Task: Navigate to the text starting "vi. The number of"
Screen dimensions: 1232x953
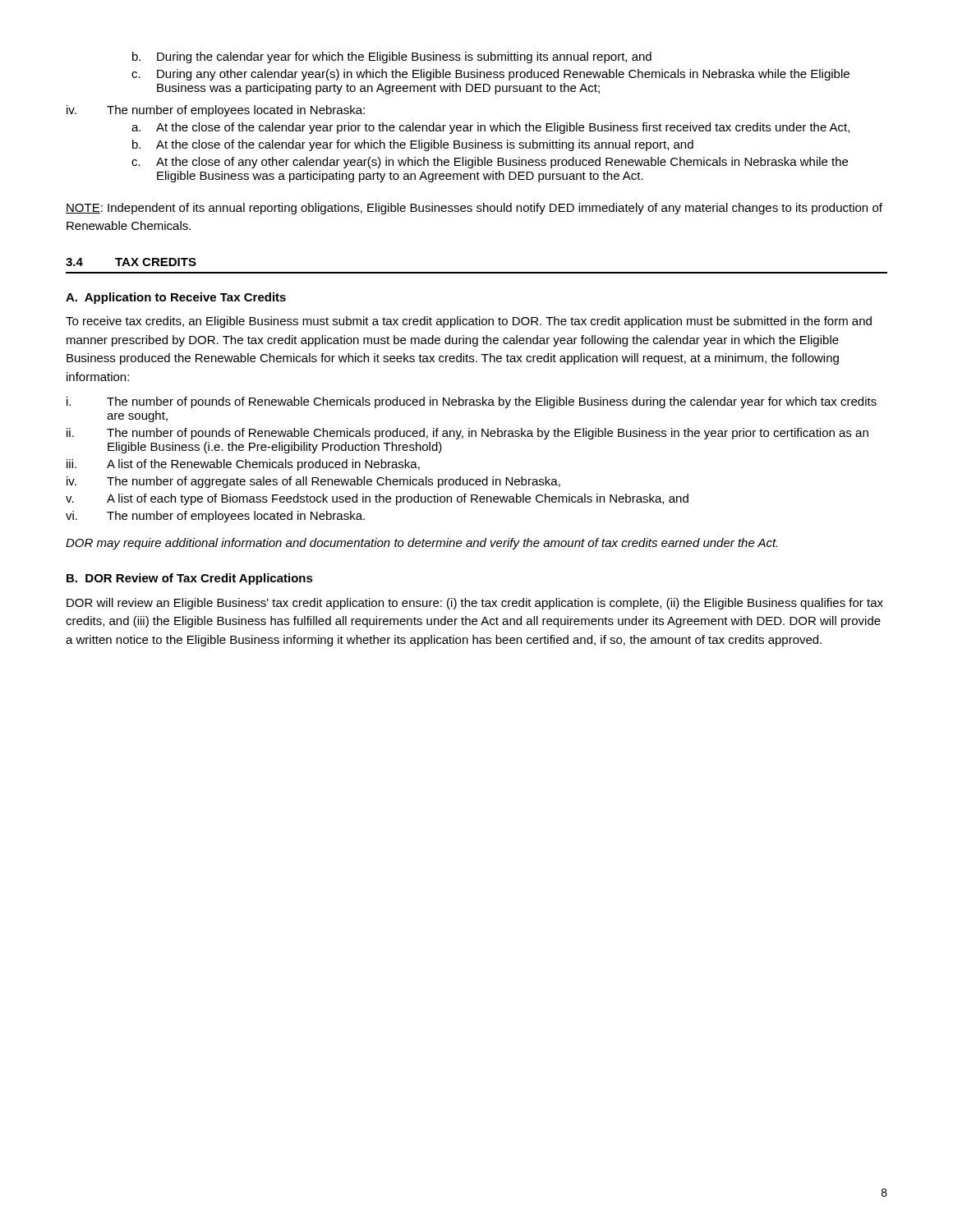Action: point(215,517)
